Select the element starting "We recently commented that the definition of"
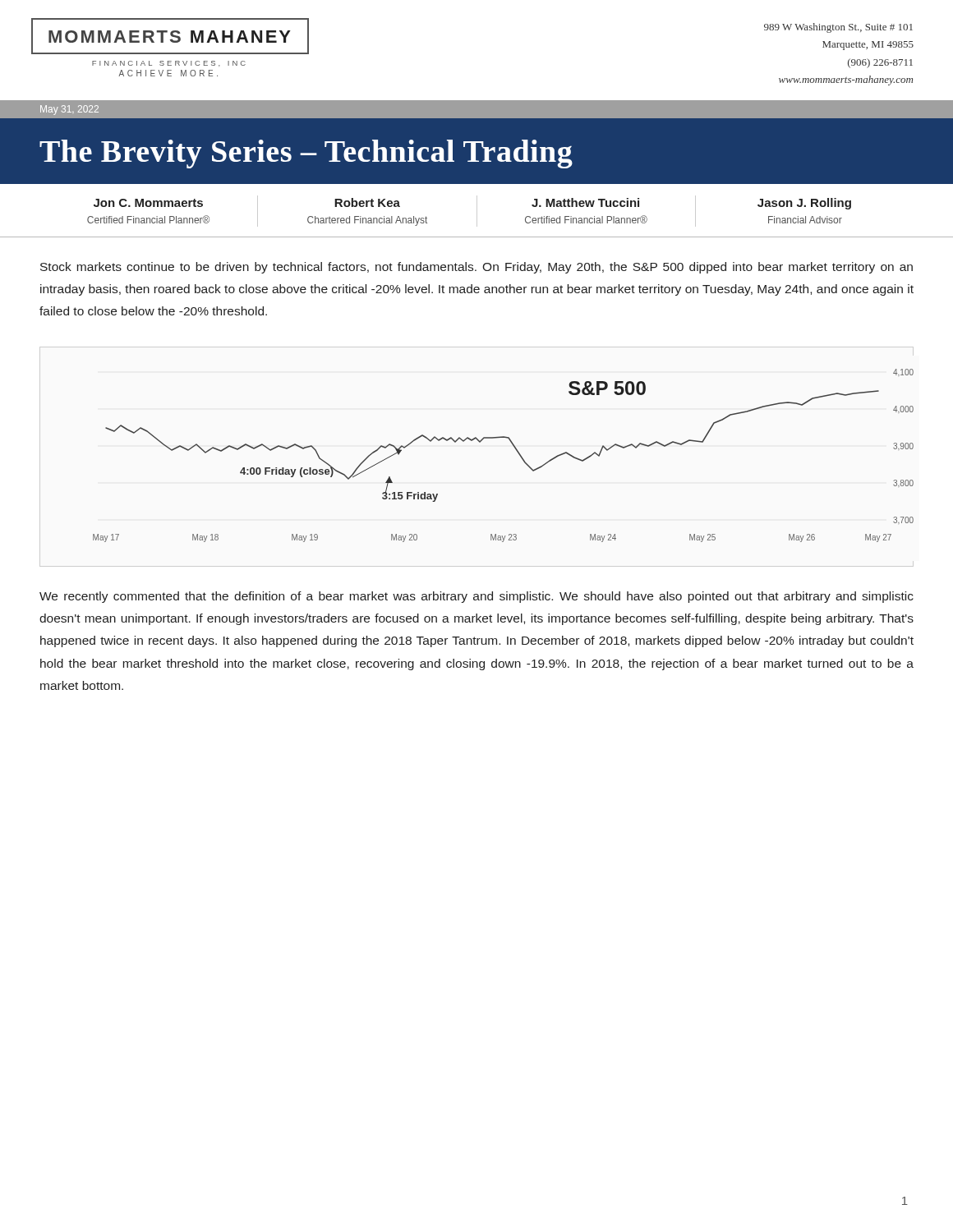Viewport: 953px width, 1232px height. point(476,641)
